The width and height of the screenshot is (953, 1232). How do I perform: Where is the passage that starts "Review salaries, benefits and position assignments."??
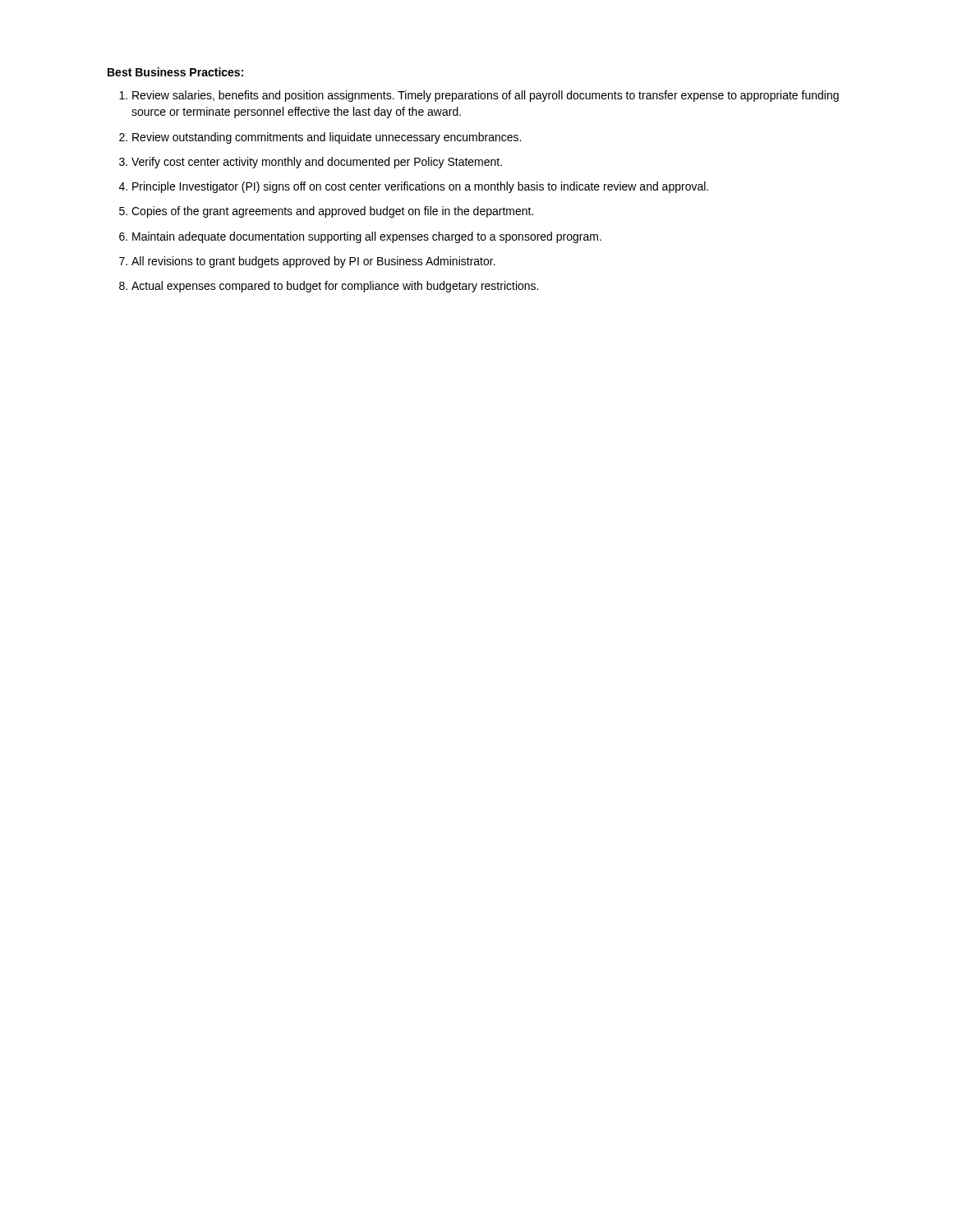pyautogui.click(x=489, y=104)
